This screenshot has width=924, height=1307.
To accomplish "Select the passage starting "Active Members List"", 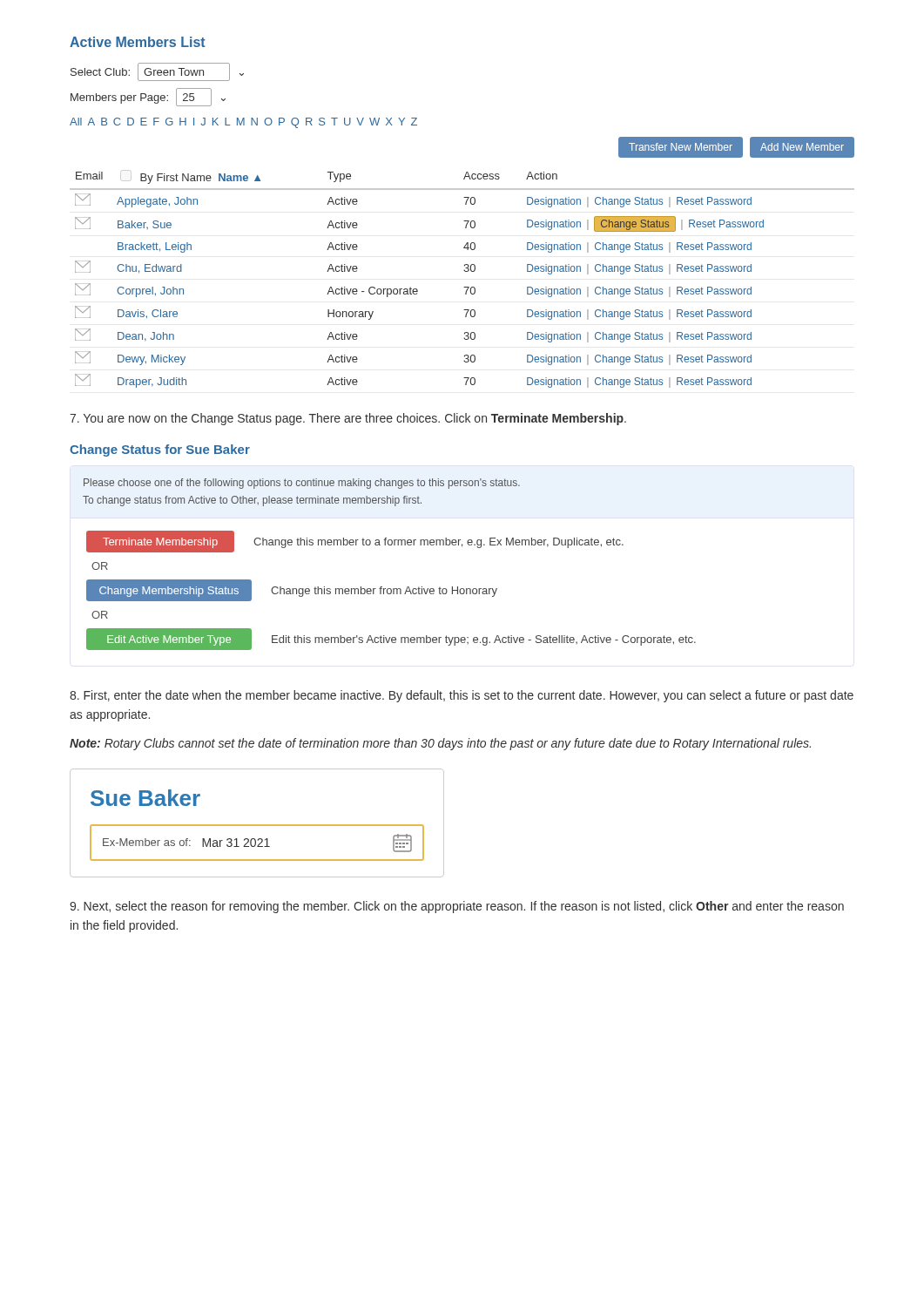I will coord(137,42).
